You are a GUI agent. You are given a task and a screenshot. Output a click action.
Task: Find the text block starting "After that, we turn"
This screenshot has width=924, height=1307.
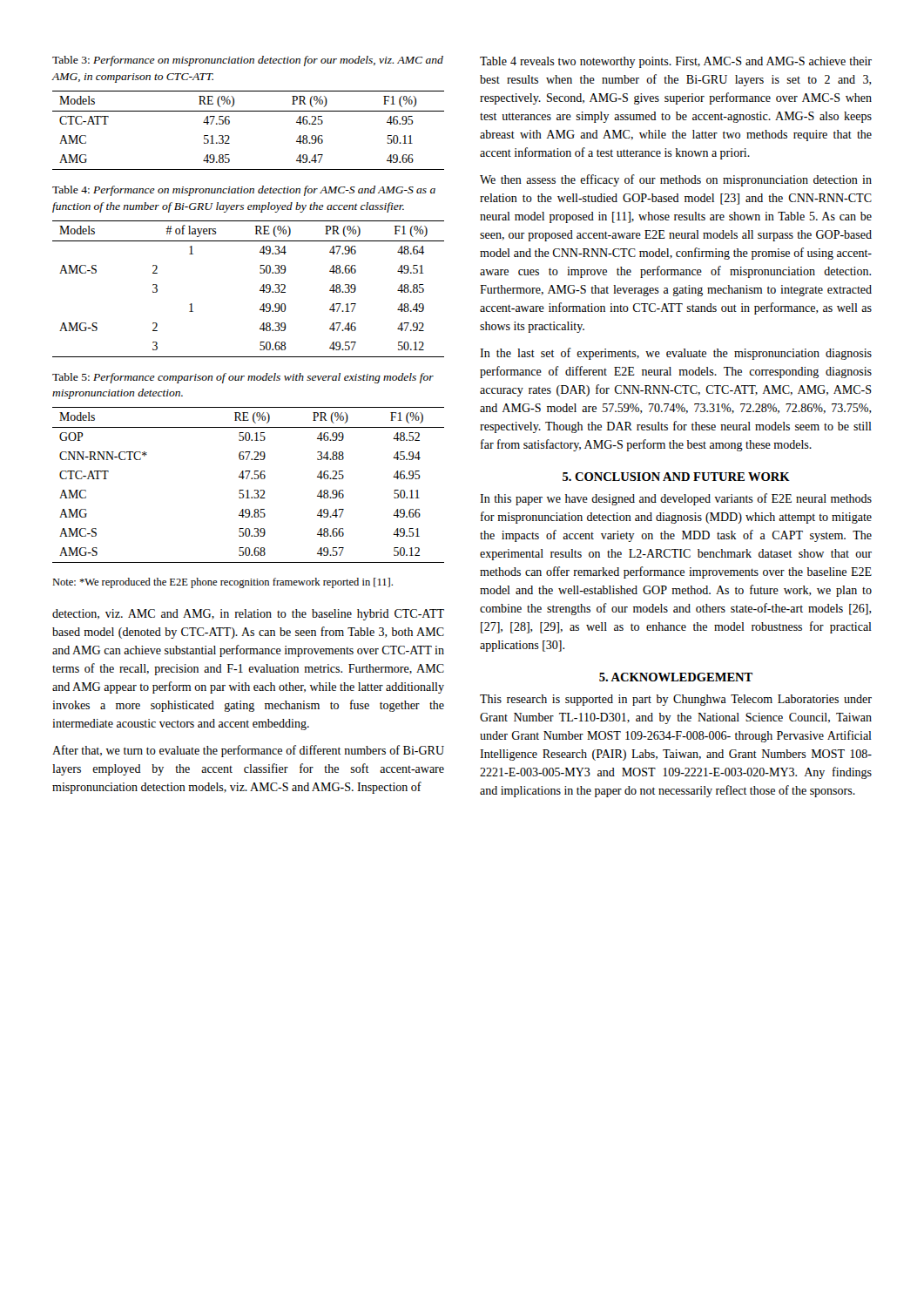[x=248, y=769]
